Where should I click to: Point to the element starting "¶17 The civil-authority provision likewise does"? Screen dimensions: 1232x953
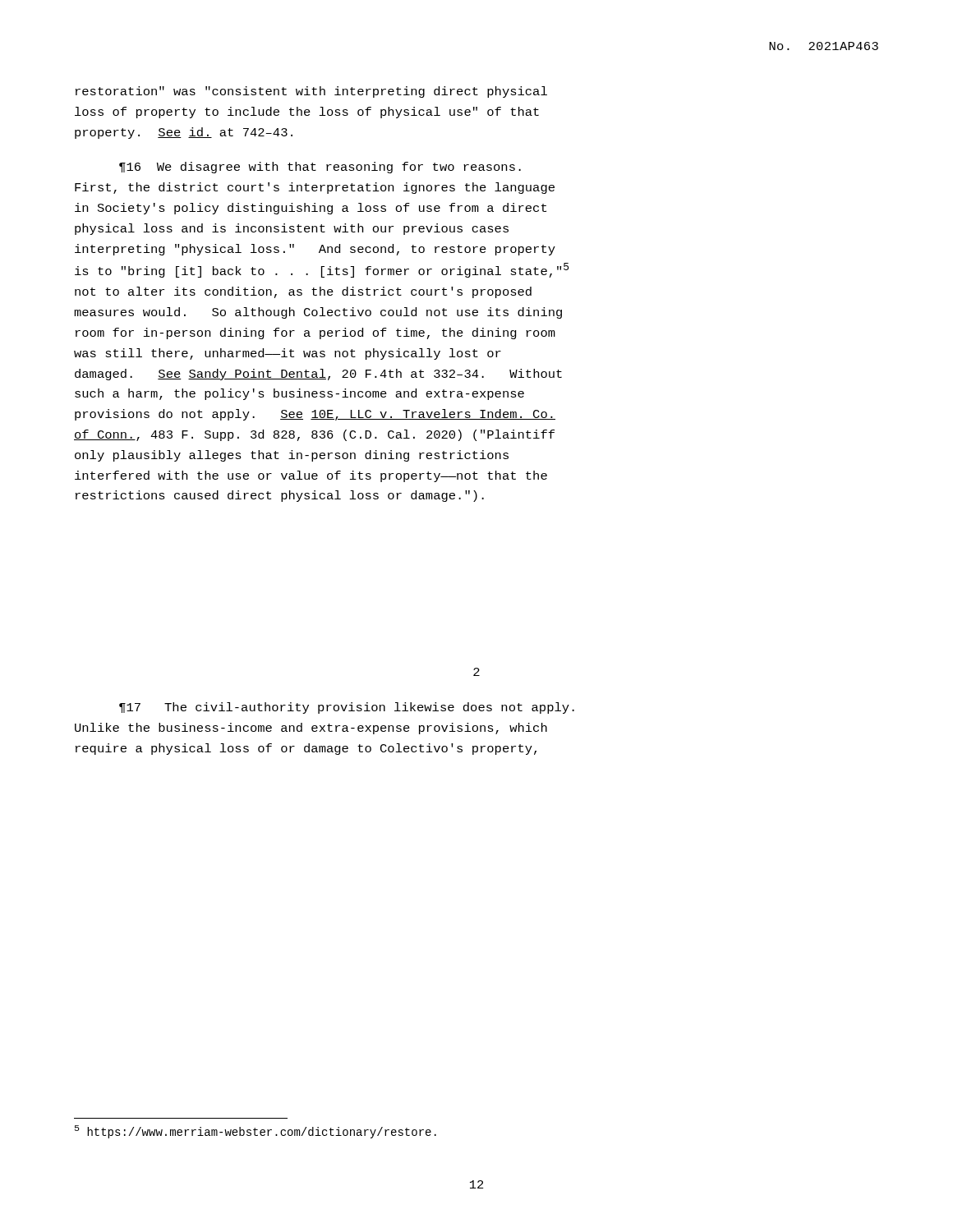pos(476,729)
